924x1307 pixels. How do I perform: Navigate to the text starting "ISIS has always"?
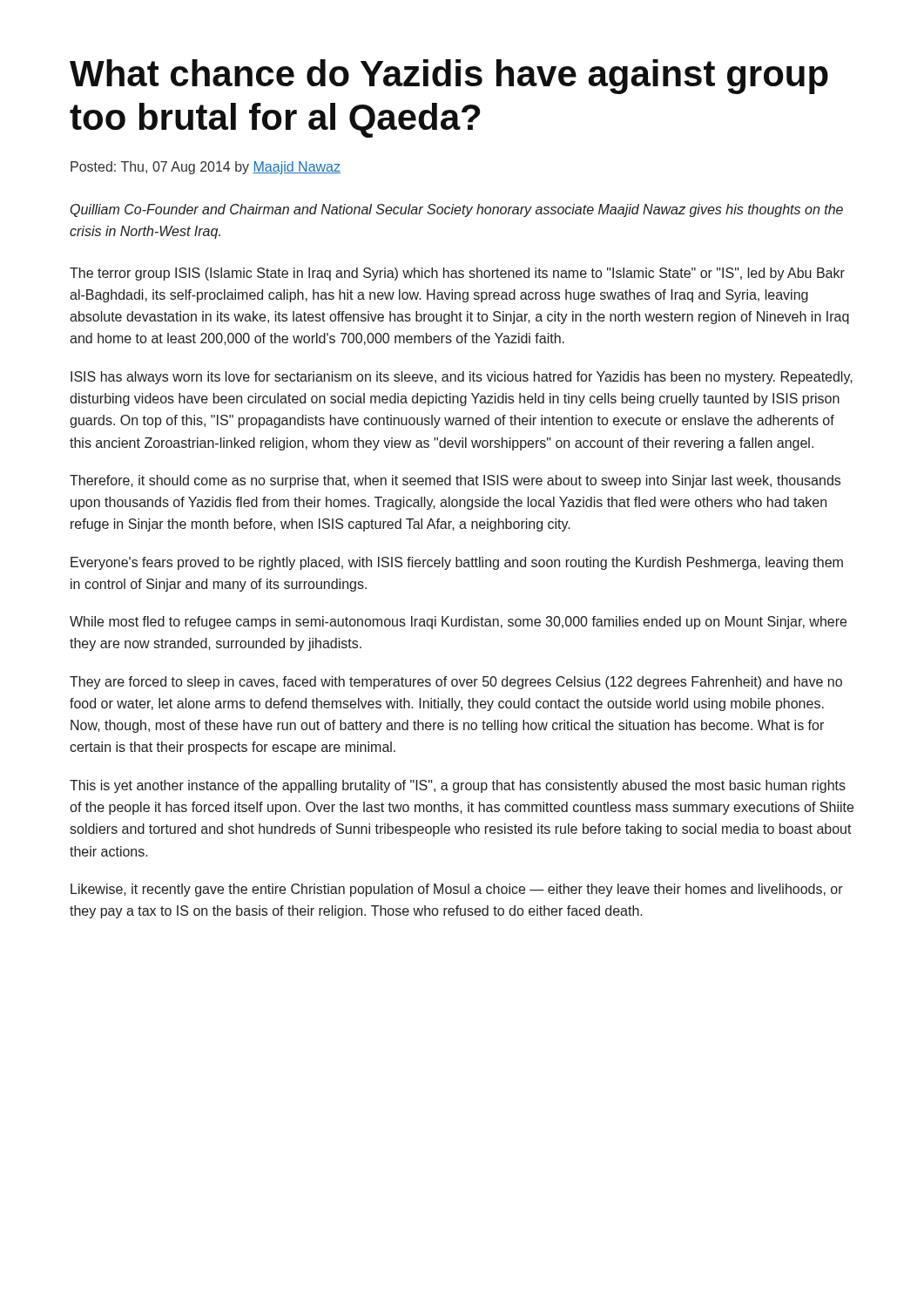pos(461,410)
